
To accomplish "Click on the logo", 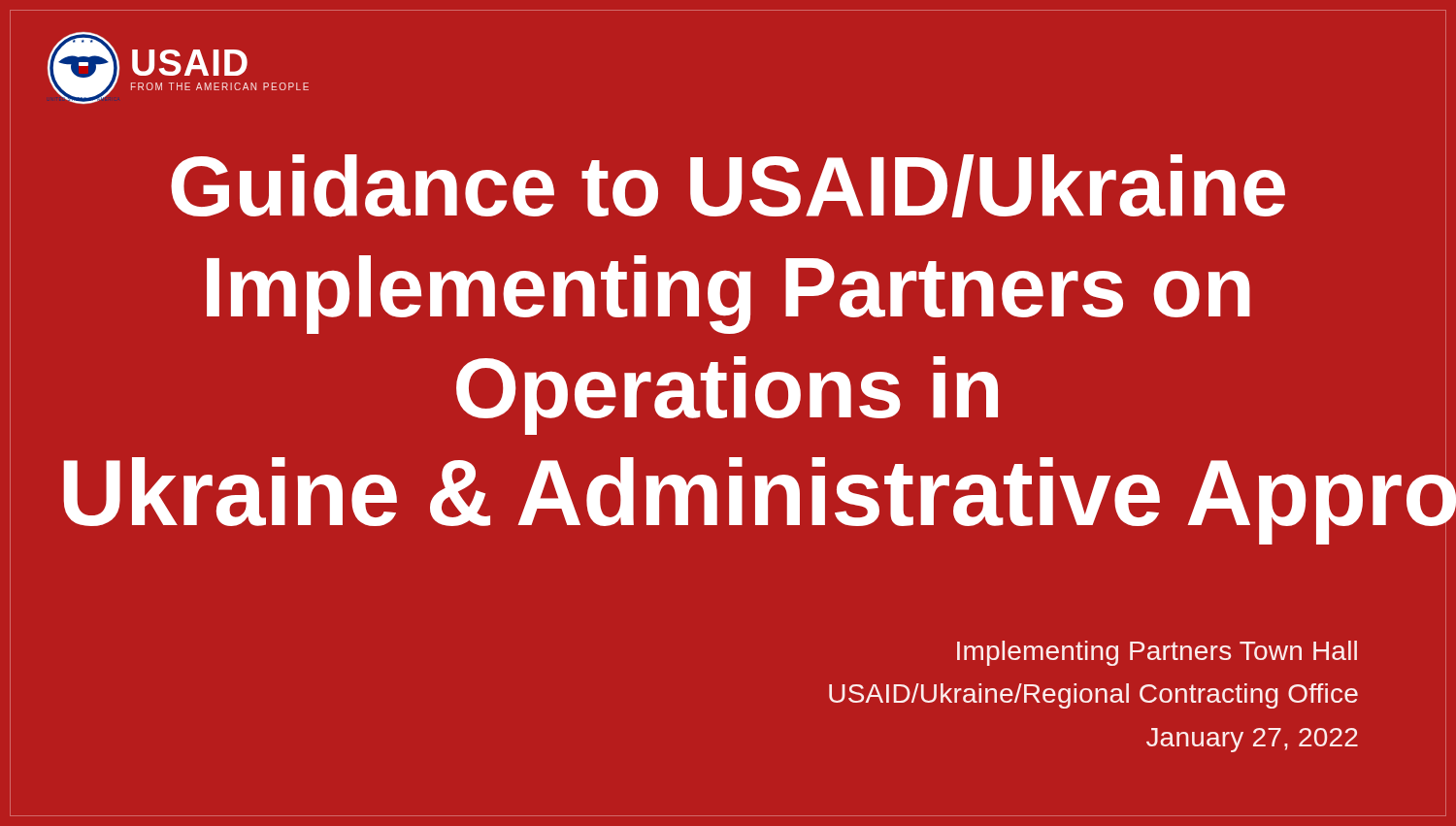I will tap(179, 68).
